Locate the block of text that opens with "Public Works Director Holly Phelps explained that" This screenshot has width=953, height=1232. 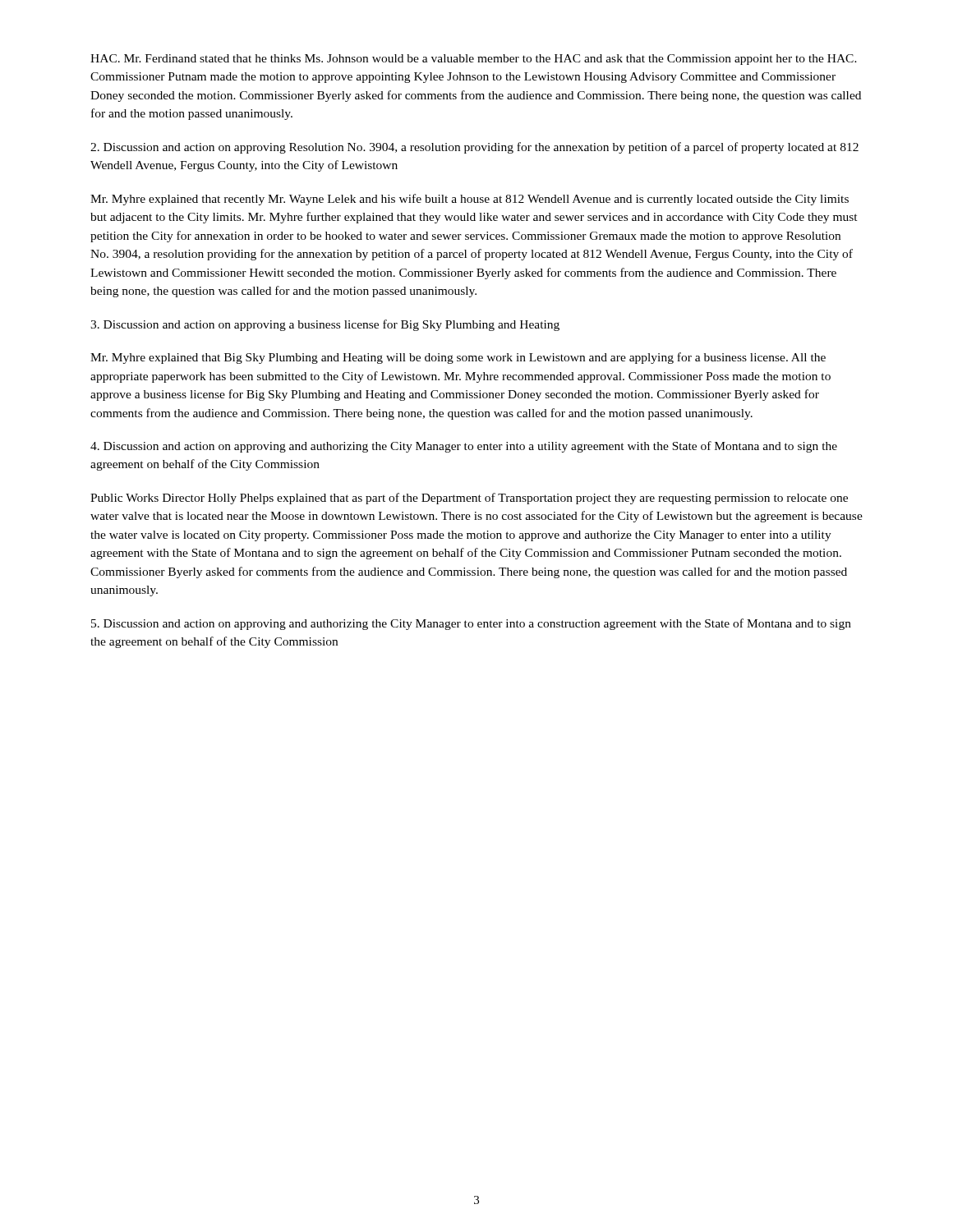click(476, 543)
